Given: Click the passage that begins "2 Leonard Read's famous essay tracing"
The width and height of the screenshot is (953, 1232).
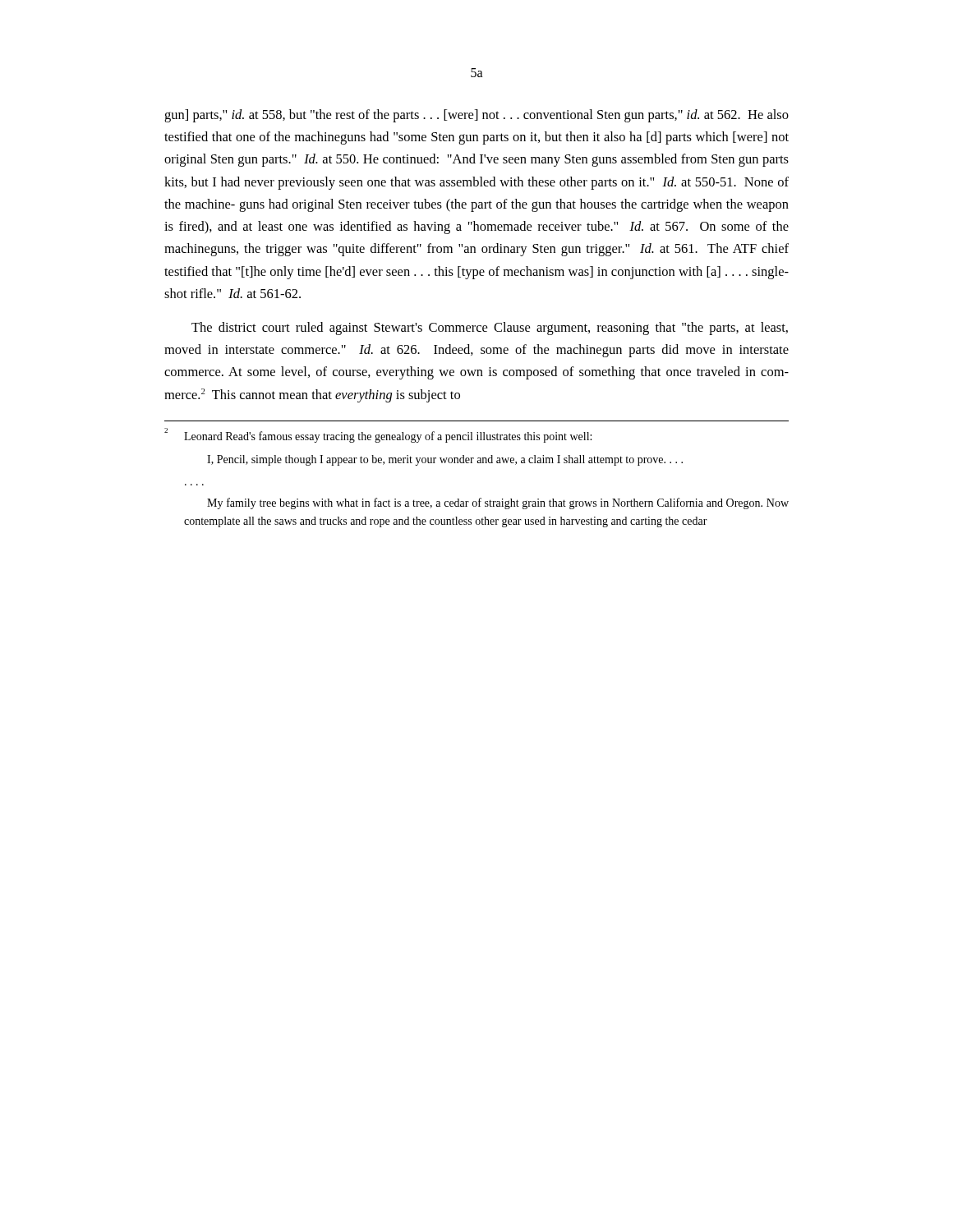Looking at the screenshot, I should [378, 435].
